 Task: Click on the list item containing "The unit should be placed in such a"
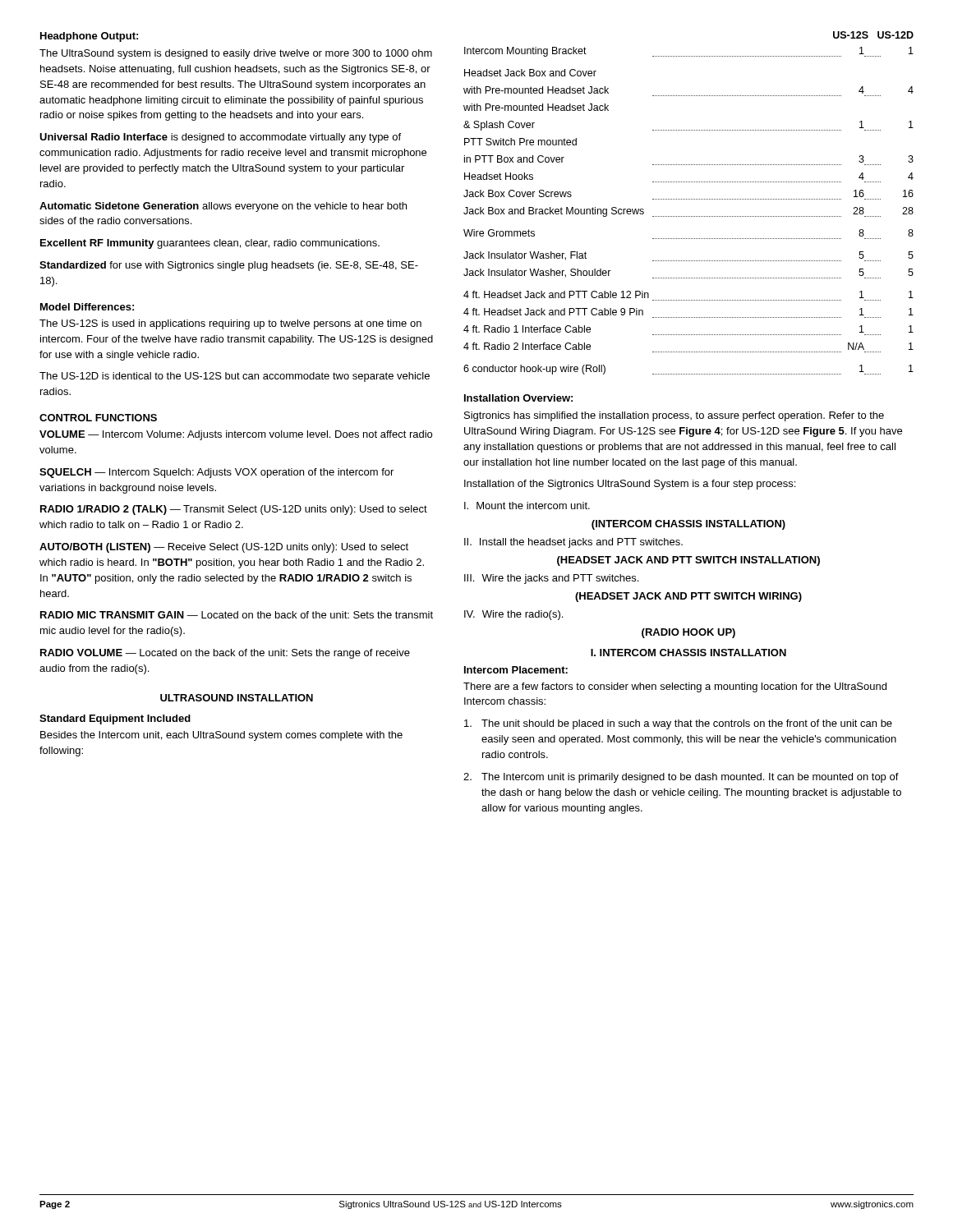pyautogui.click(x=688, y=740)
